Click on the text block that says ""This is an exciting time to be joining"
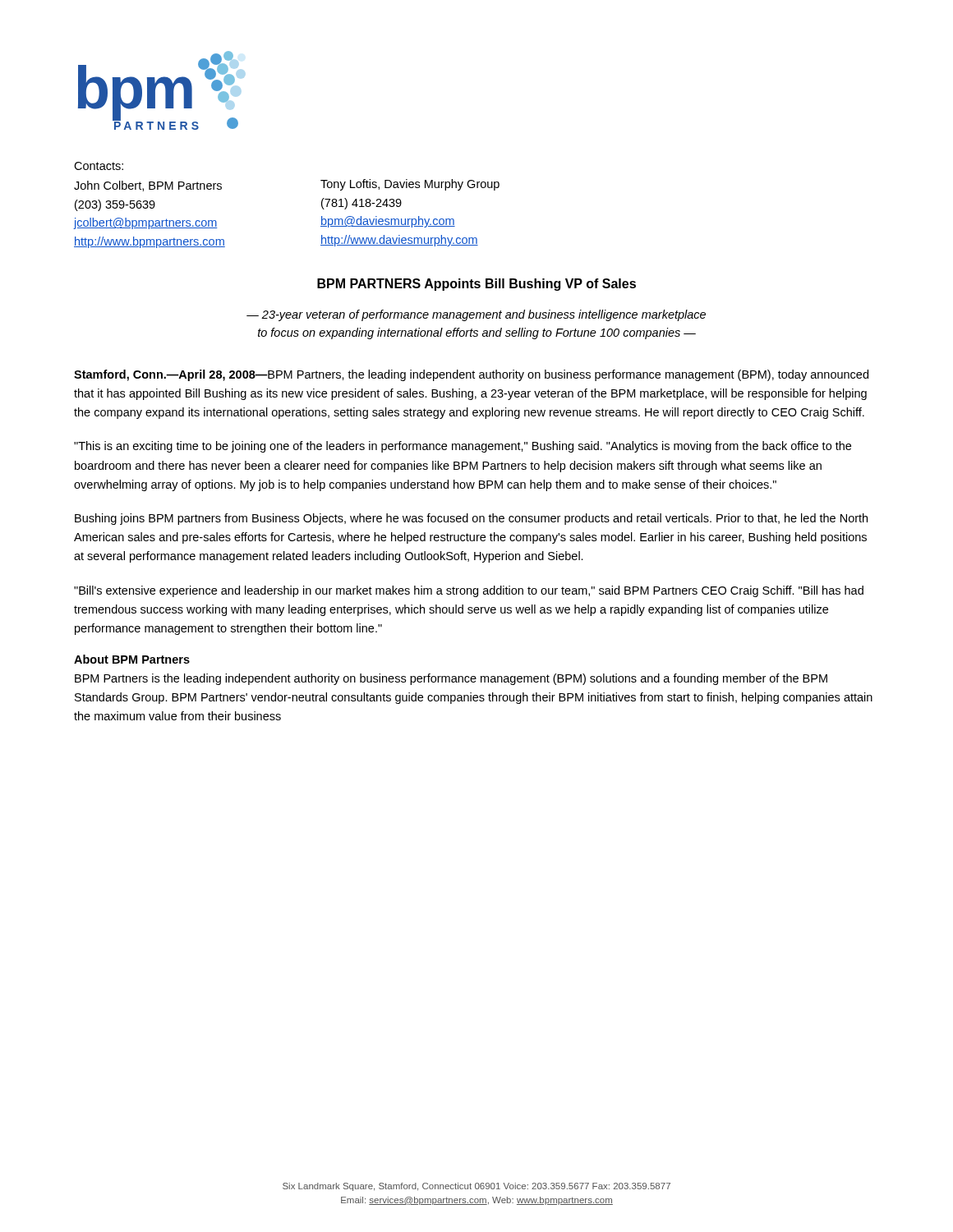 [463, 465]
